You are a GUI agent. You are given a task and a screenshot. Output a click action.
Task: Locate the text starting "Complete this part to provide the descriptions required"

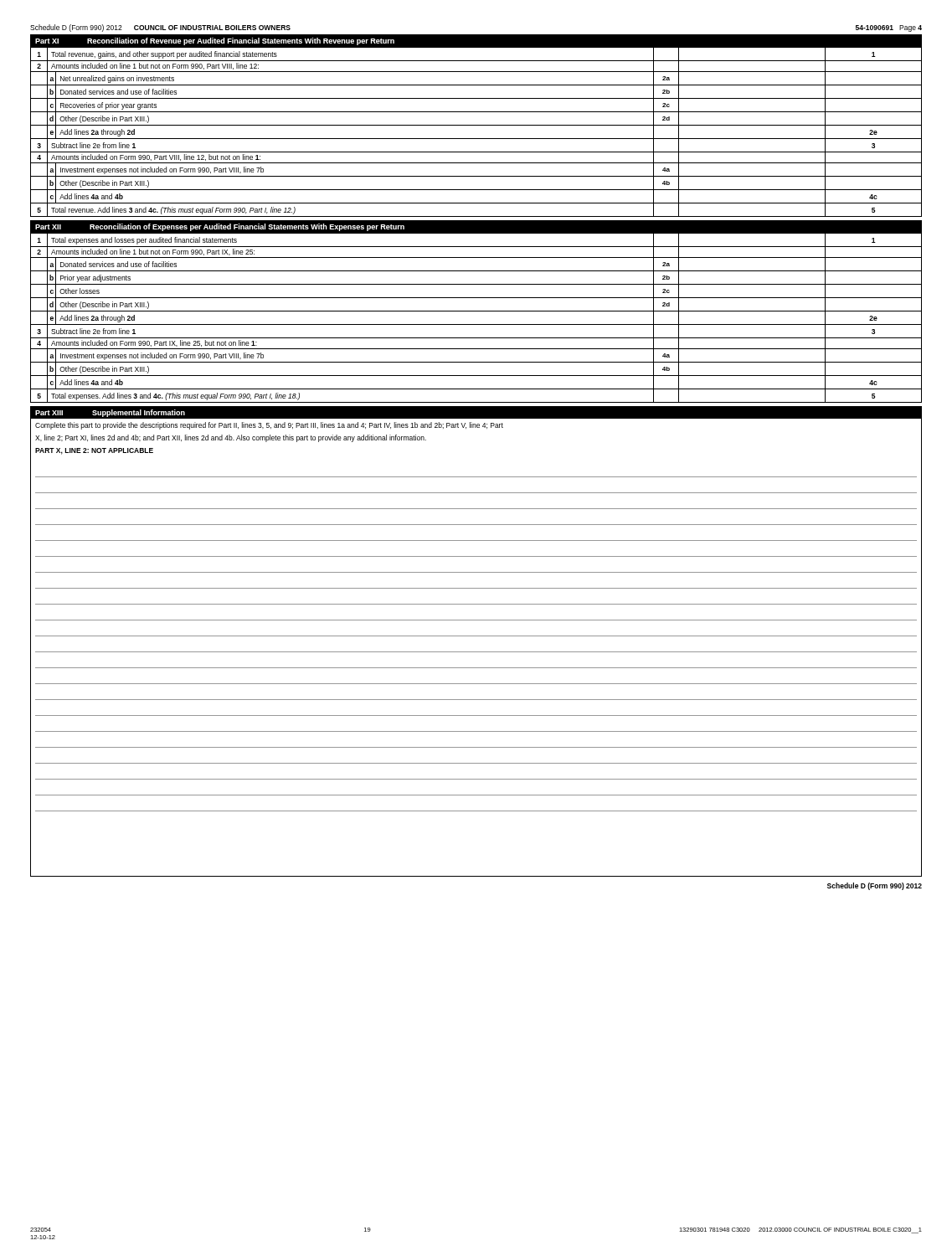tap(269, 425)
